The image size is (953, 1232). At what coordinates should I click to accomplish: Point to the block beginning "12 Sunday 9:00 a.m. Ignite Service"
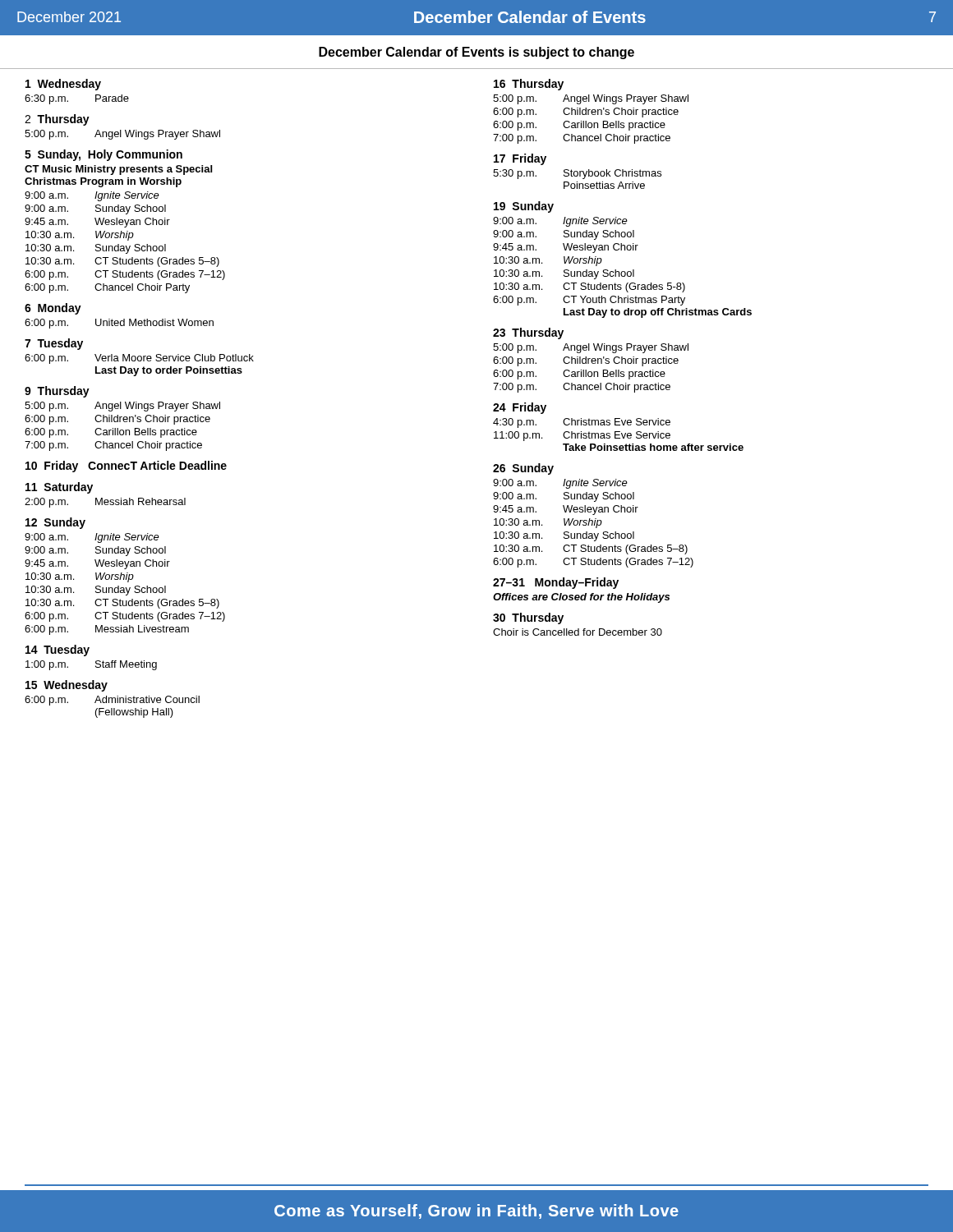tap(55, 523)
